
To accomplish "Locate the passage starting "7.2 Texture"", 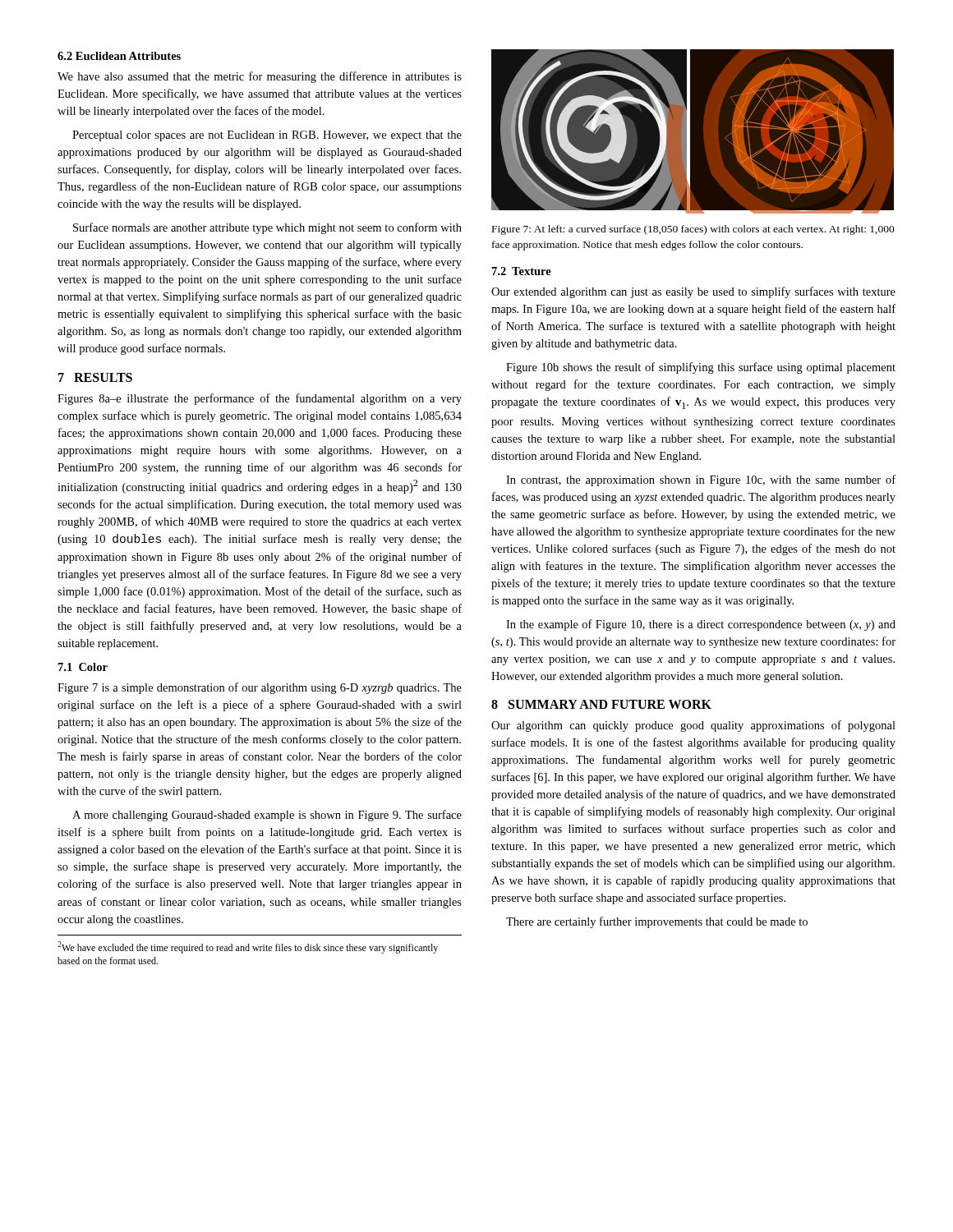I will 521,271.
